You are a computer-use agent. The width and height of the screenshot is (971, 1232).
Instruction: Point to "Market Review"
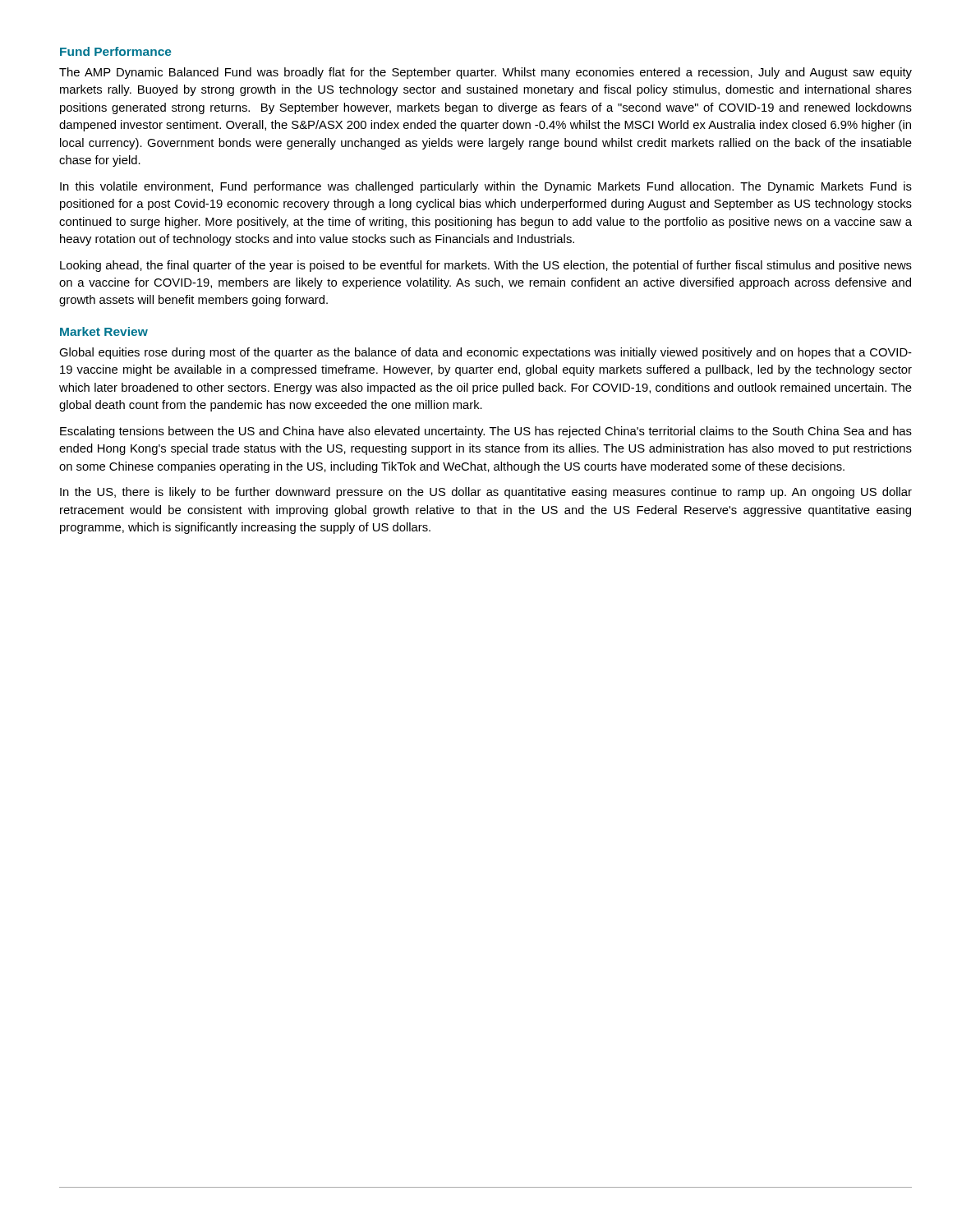(103, 331)
